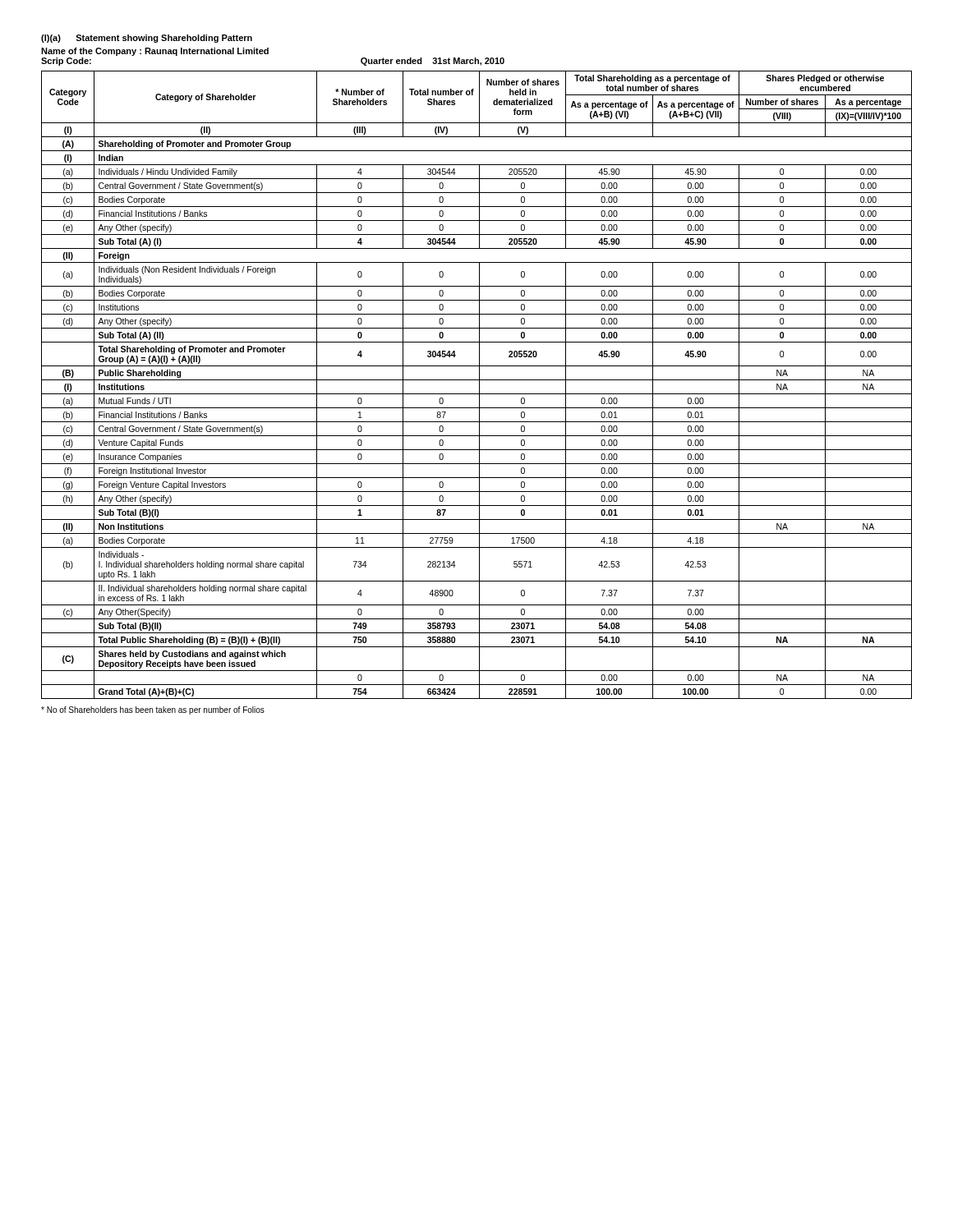Find the table that mentions "Shares held by Custodians and"
Screen dimensions: 1232x953
coord(476,385)
